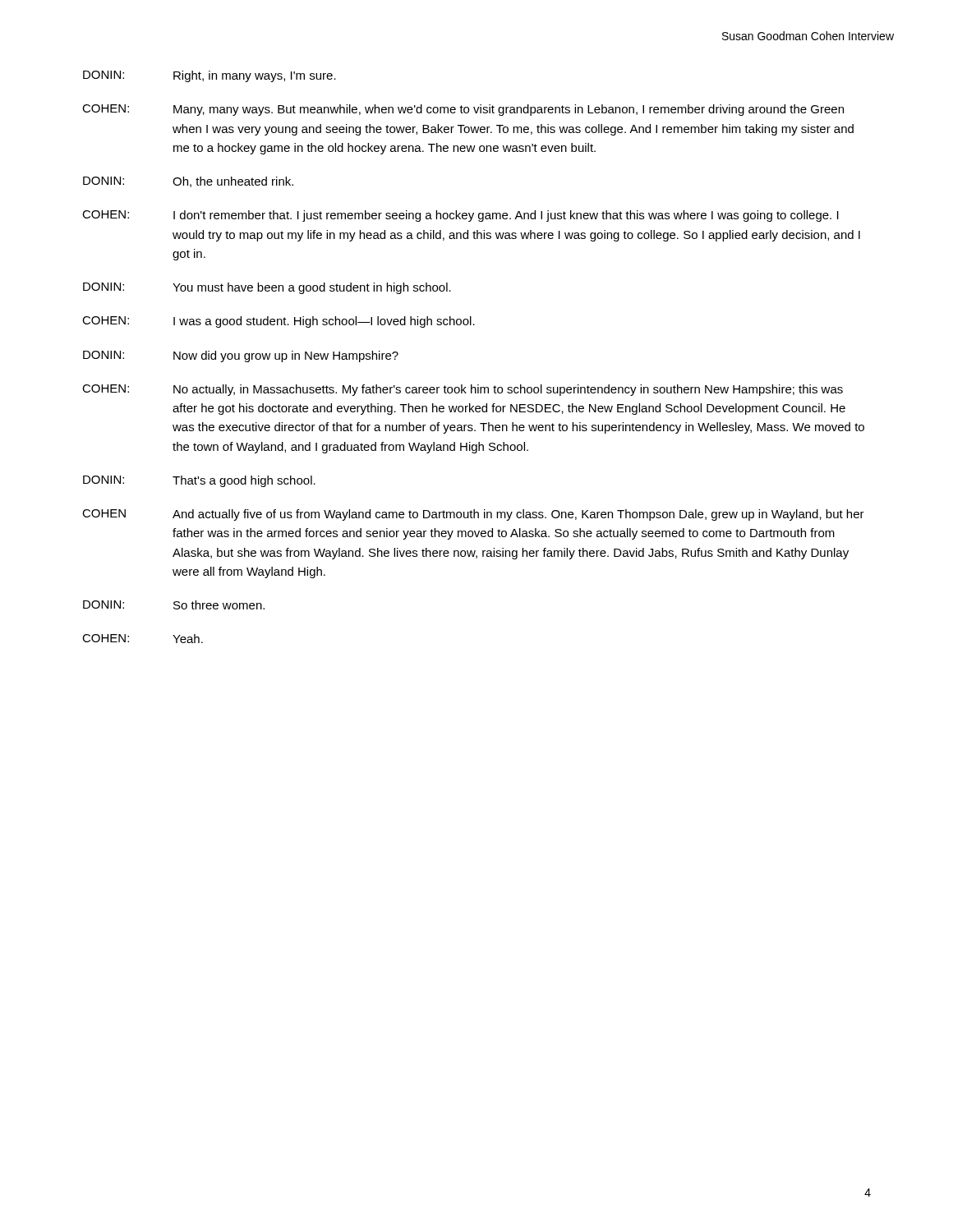This screenshot has width=953, height=1232.
Task: Click on the text block with the text "DONIN: Right, in many ways, I'm"
Action: [209, 76]
